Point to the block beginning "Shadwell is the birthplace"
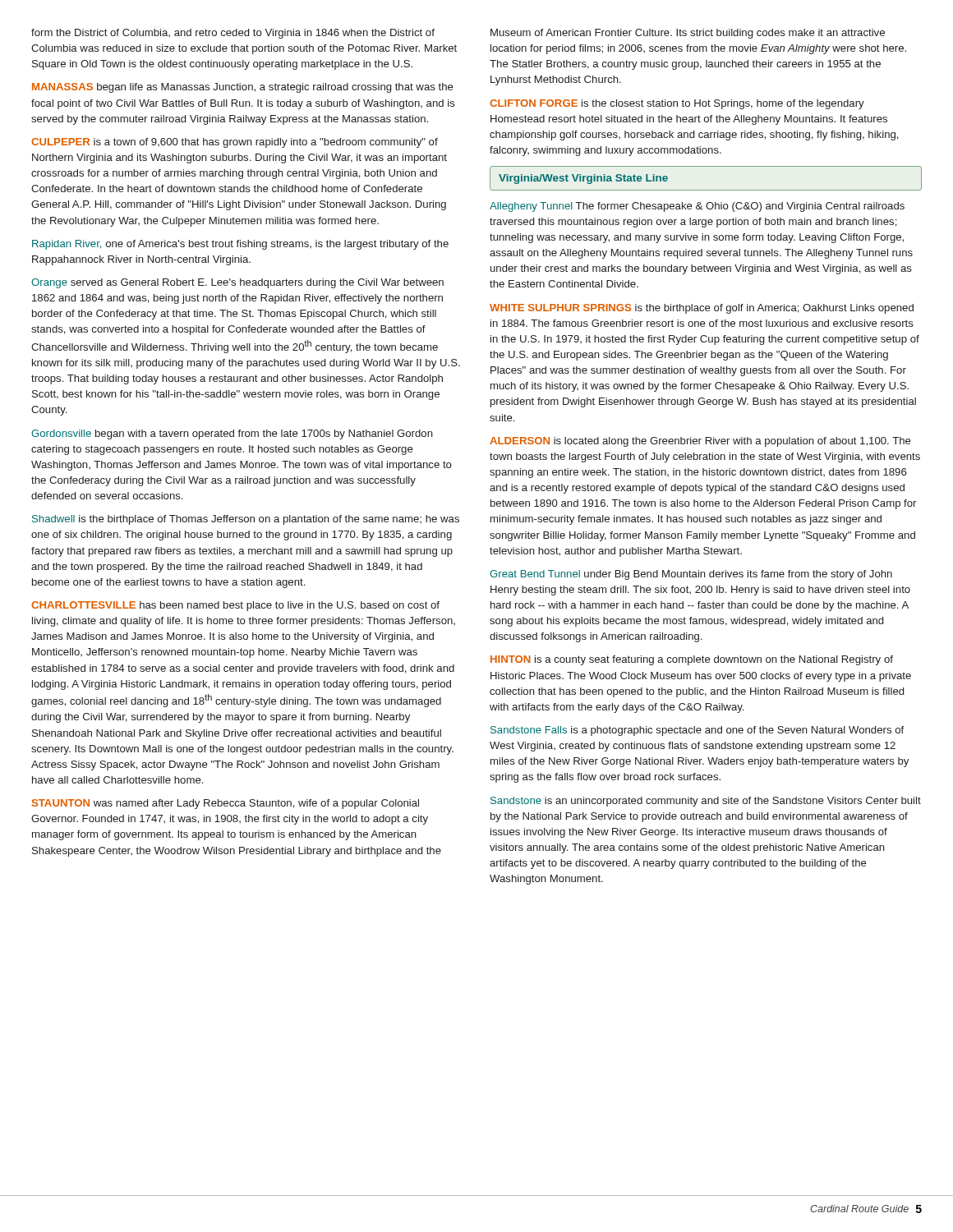The height and width of the screenshot is (1232, 953). (247, 550)
